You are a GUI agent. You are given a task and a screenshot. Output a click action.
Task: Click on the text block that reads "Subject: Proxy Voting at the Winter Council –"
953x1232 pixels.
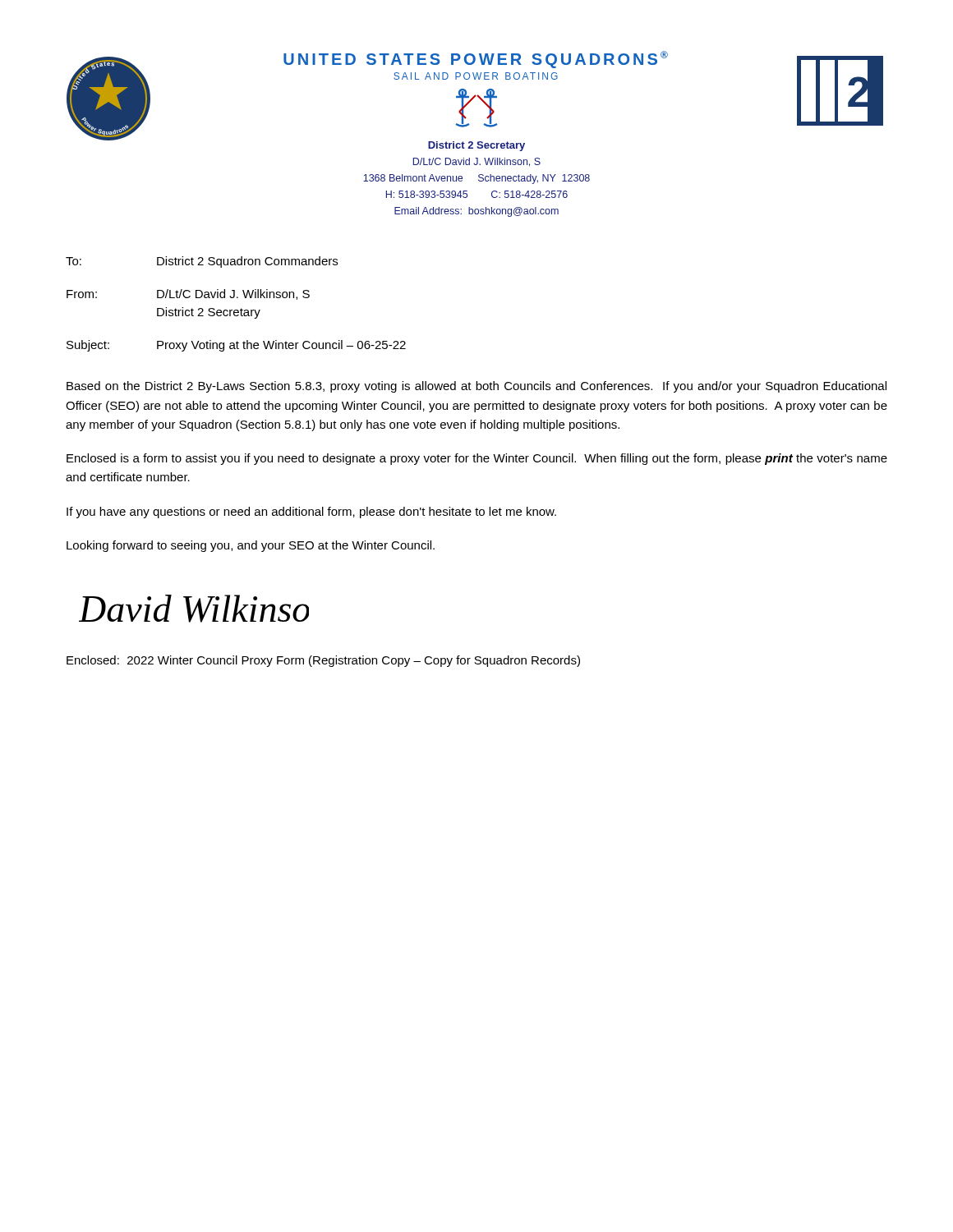(236, 346)
